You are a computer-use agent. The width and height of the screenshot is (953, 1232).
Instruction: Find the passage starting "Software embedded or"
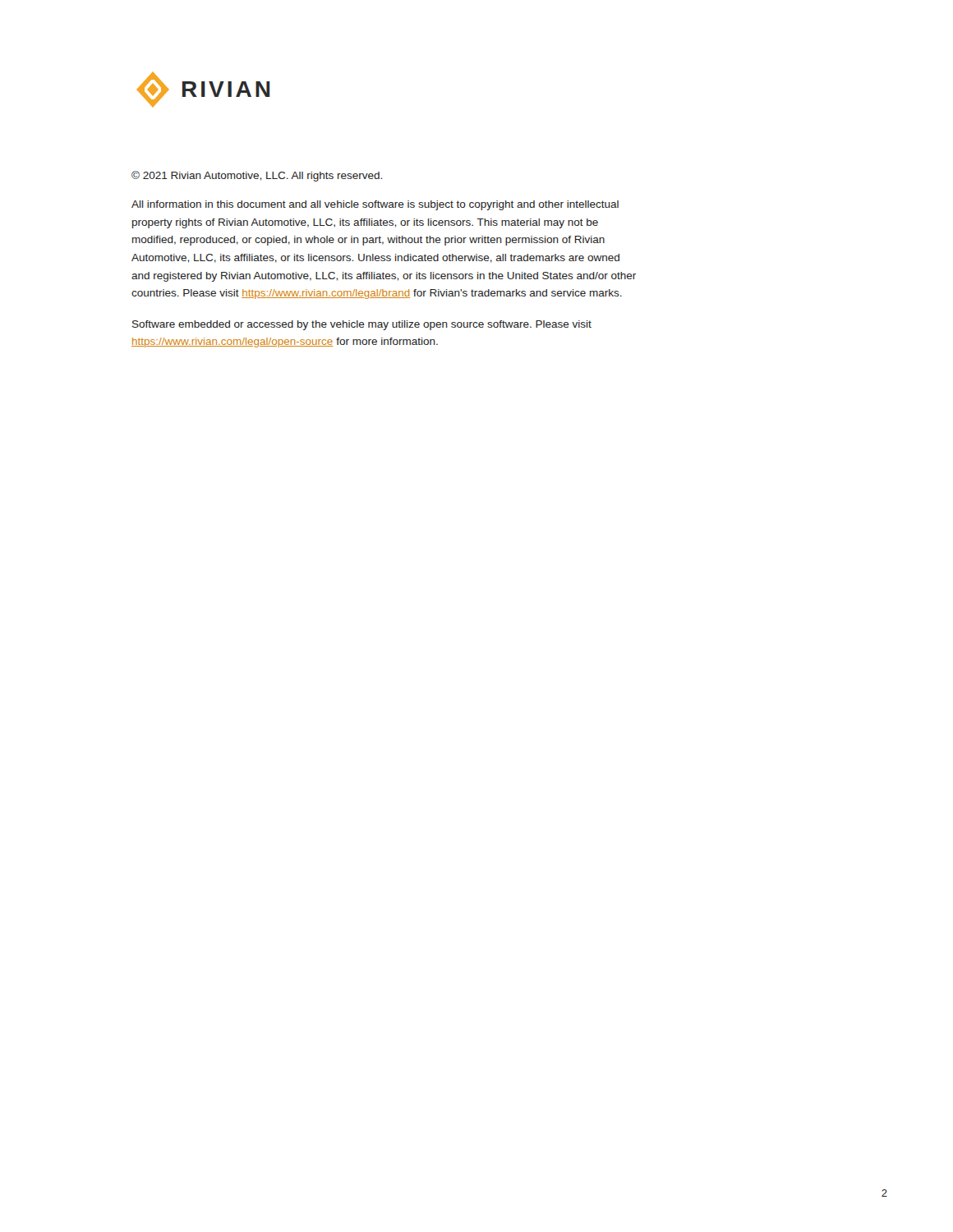pos(361,333)
